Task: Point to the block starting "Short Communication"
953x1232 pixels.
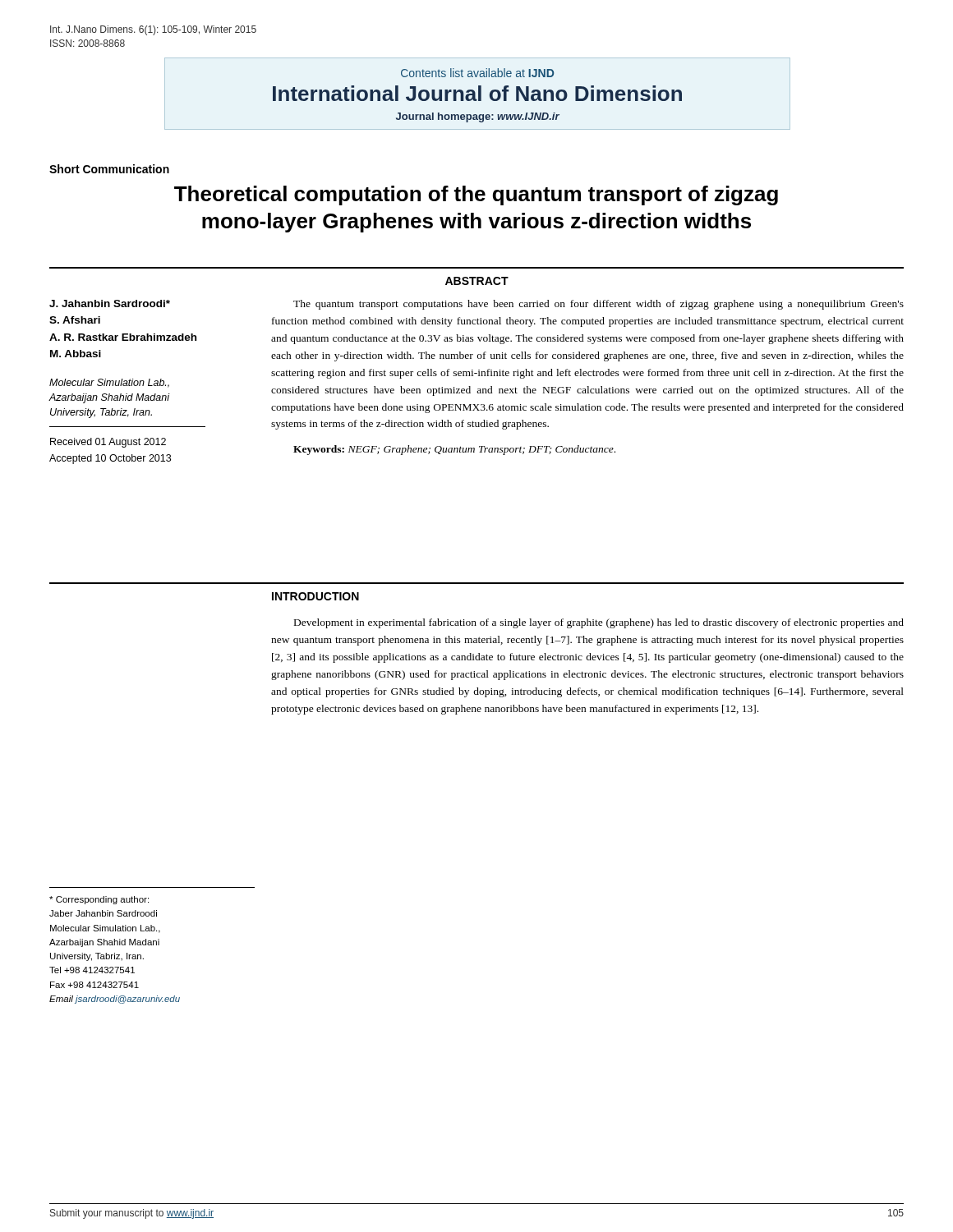Action: (x=109, y=169)
